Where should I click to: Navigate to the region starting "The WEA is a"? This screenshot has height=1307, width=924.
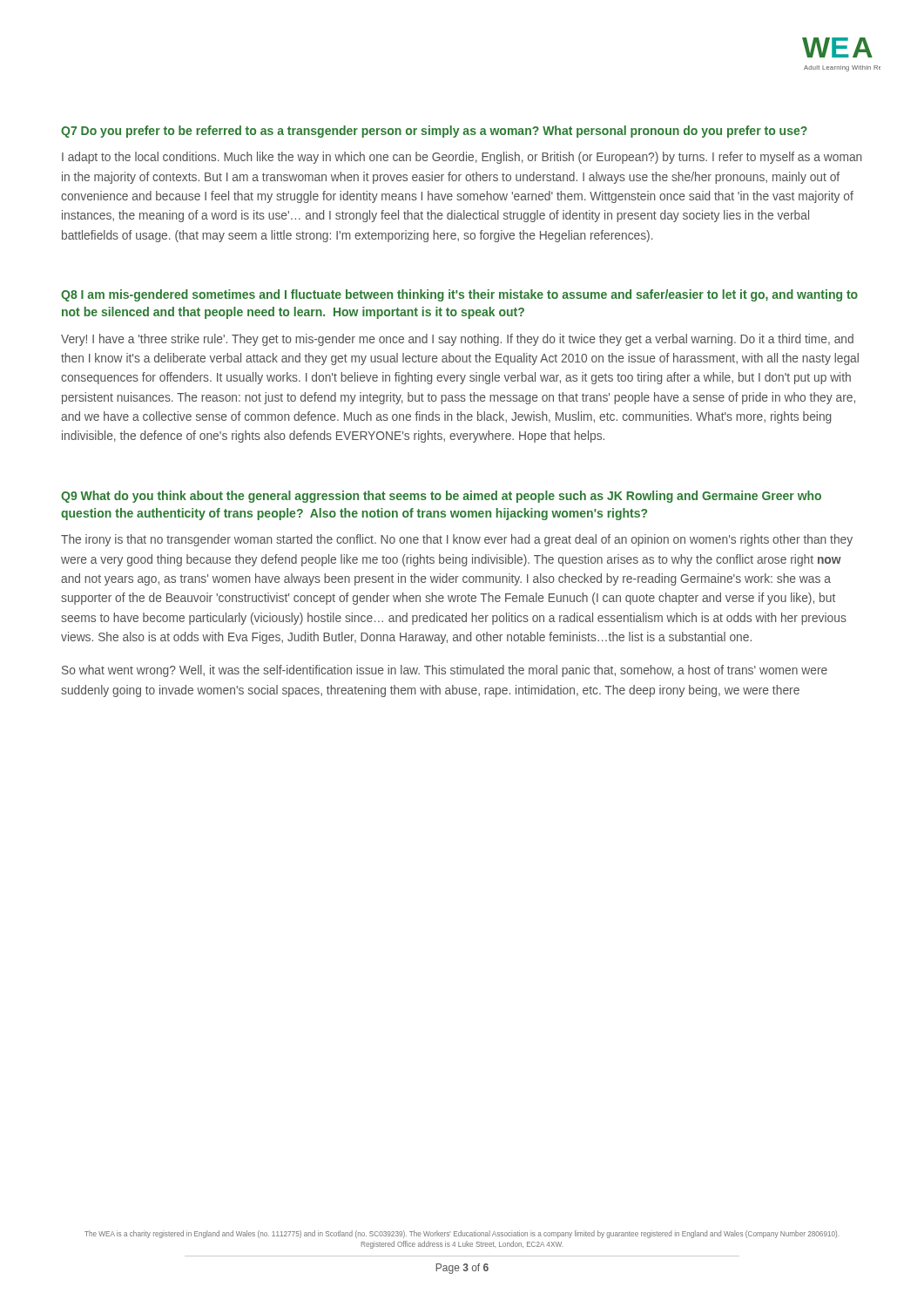tap(462, 1240)
